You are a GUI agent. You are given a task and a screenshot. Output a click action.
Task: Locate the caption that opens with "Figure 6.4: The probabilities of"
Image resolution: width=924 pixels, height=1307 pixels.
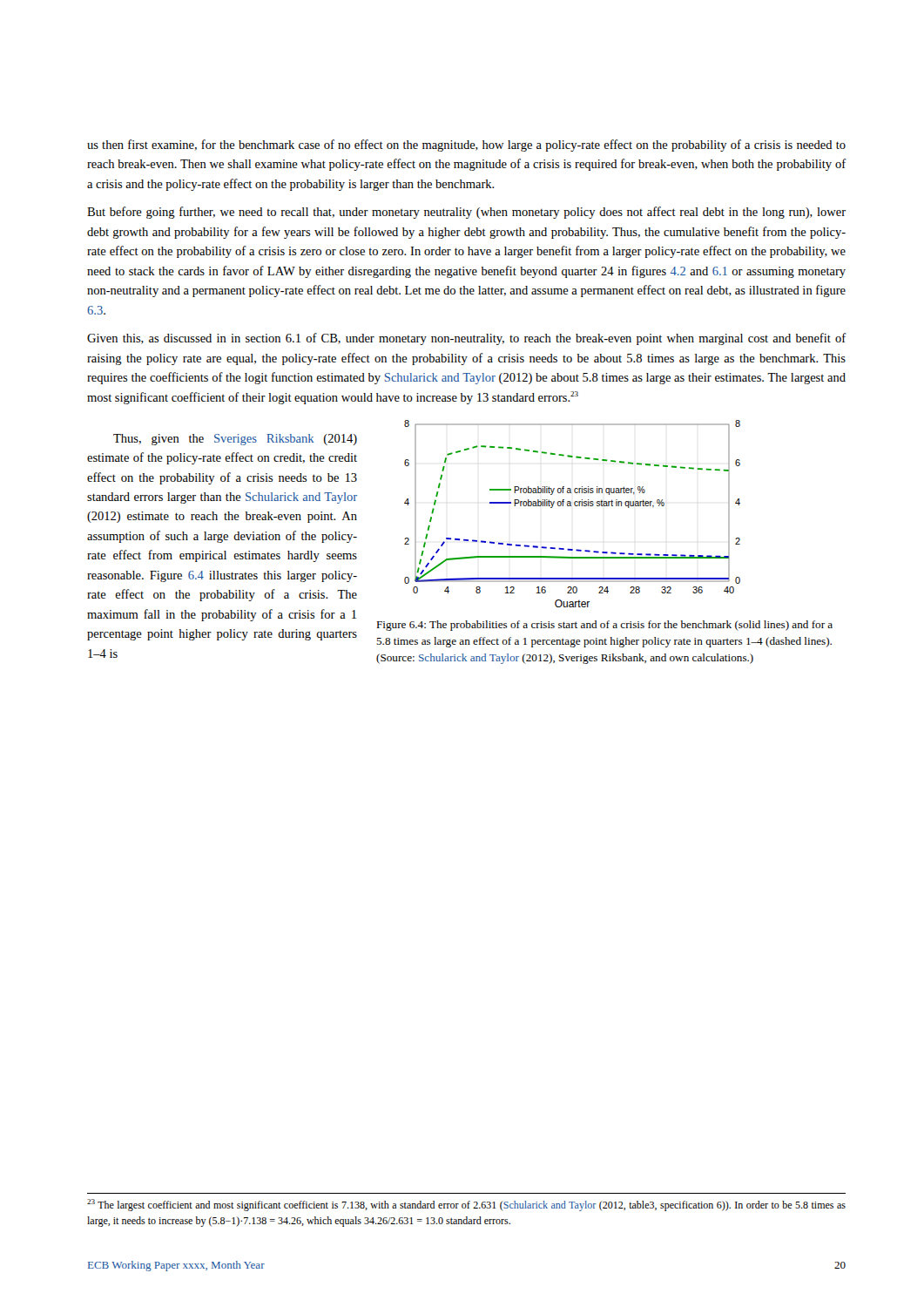point(604,641)
